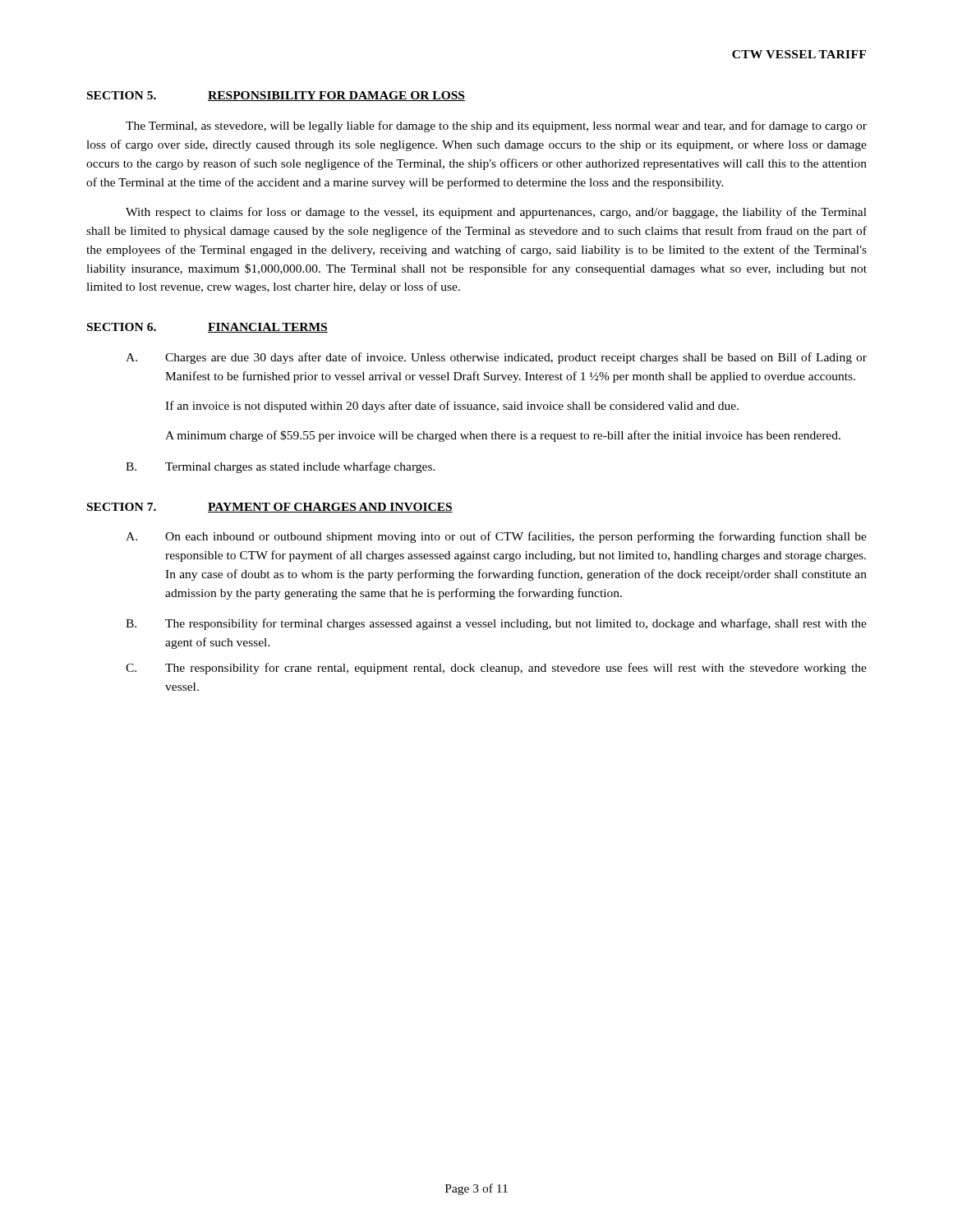Point to the passage starting "SECTION 6. FINANCIAL TERMS"

[x=207, y=327]
